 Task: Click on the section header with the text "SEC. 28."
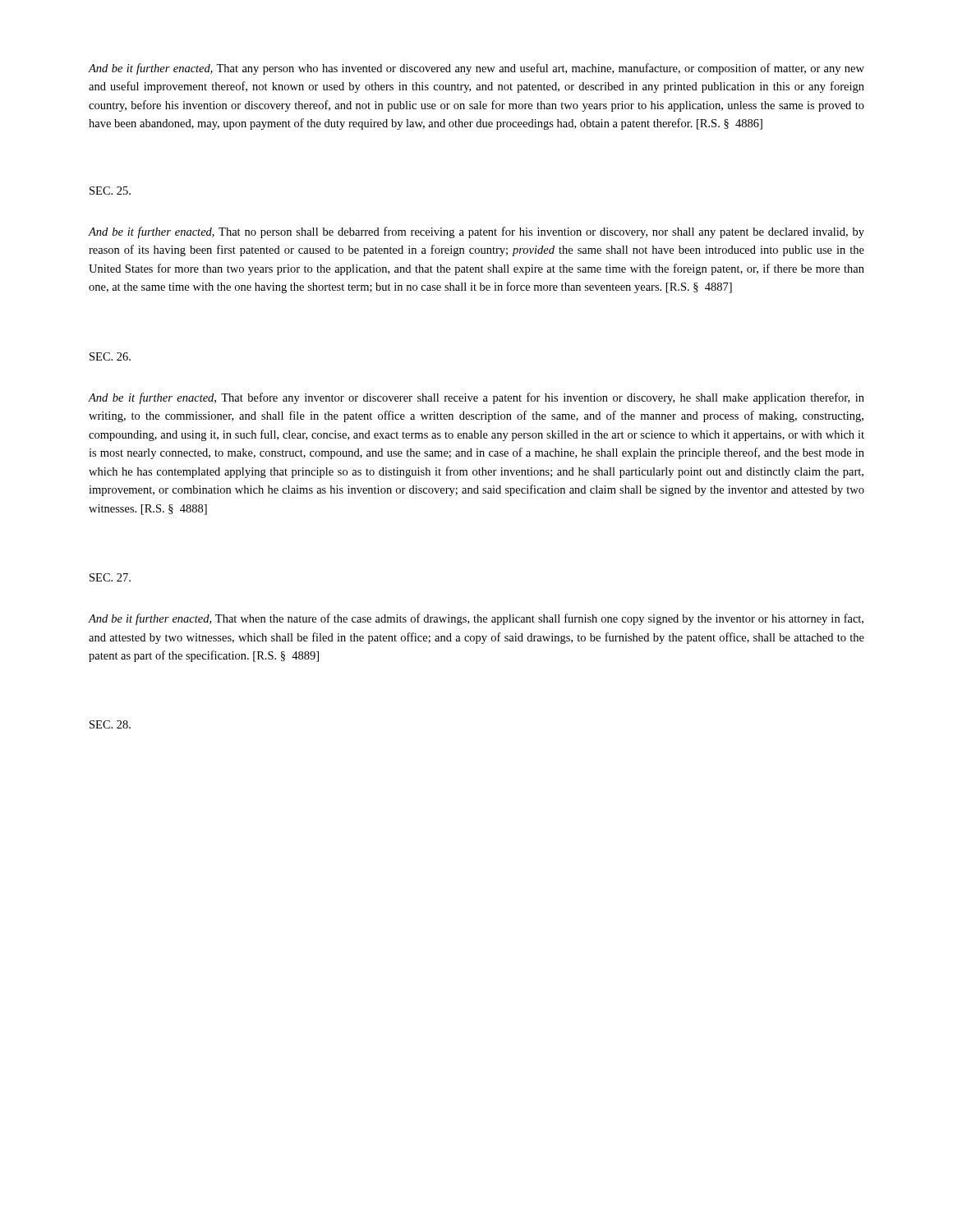pos(110,725)
